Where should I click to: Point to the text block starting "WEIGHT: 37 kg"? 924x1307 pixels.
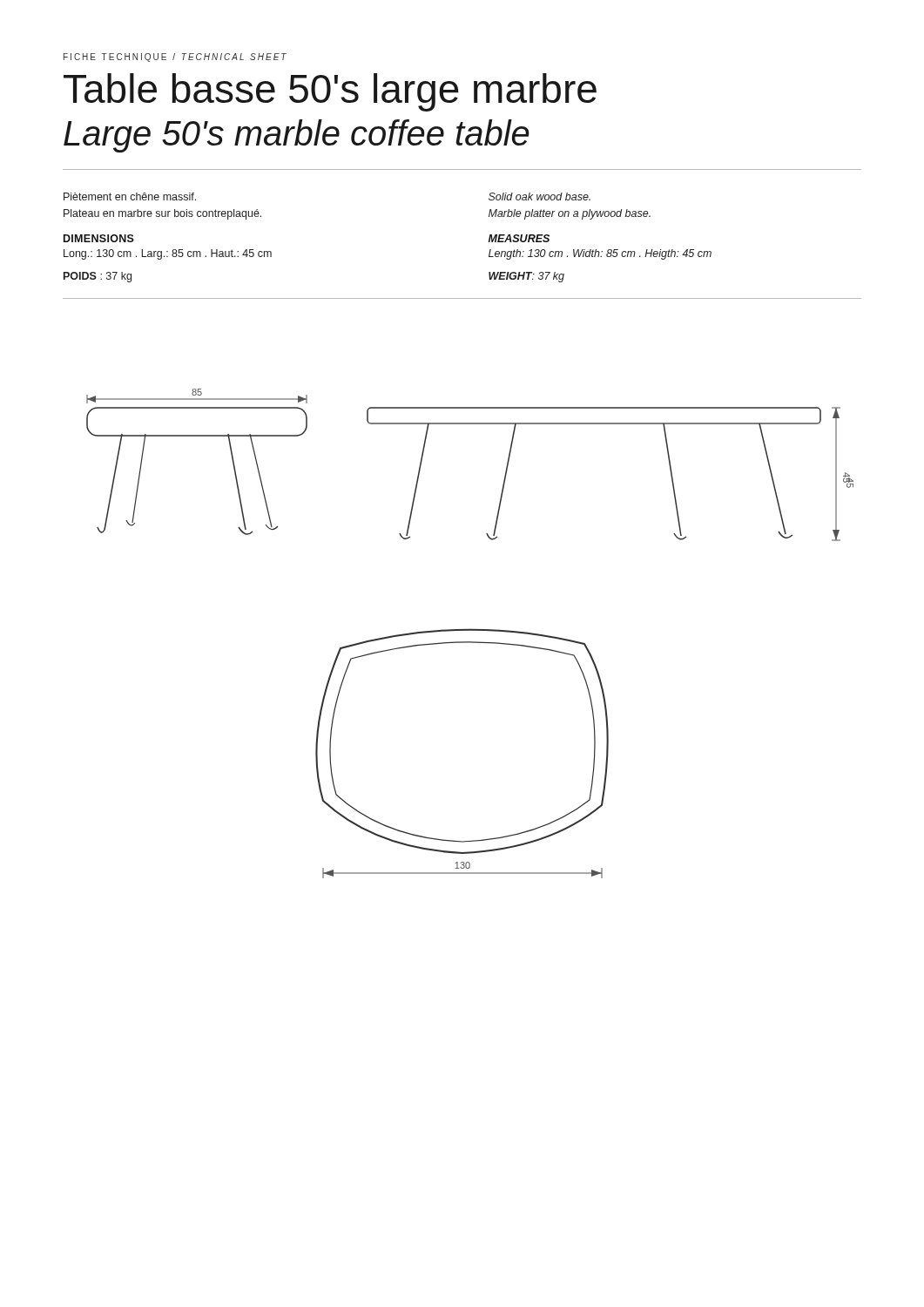point(526,277)
